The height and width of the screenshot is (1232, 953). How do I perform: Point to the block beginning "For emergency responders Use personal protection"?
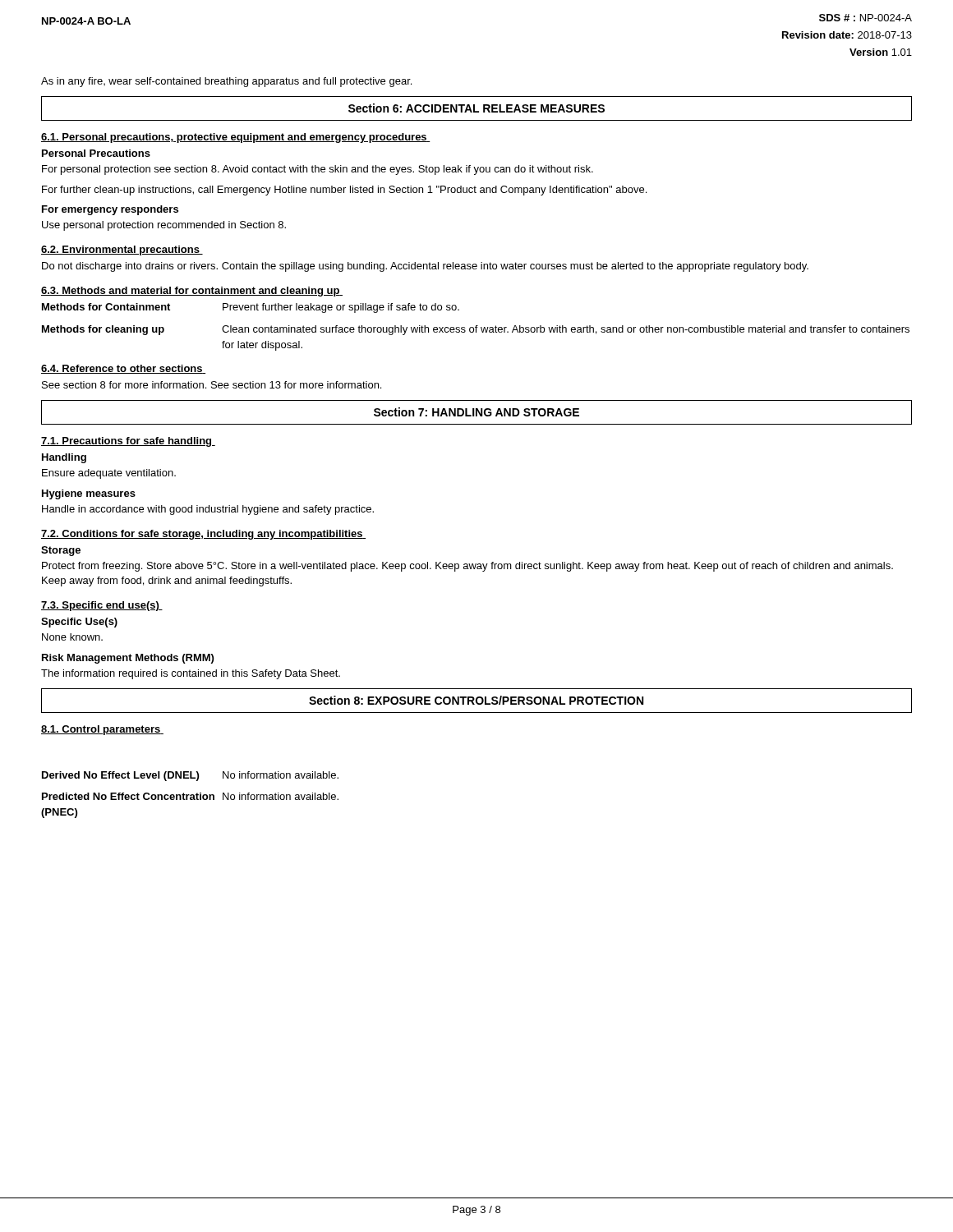[164, 217]
